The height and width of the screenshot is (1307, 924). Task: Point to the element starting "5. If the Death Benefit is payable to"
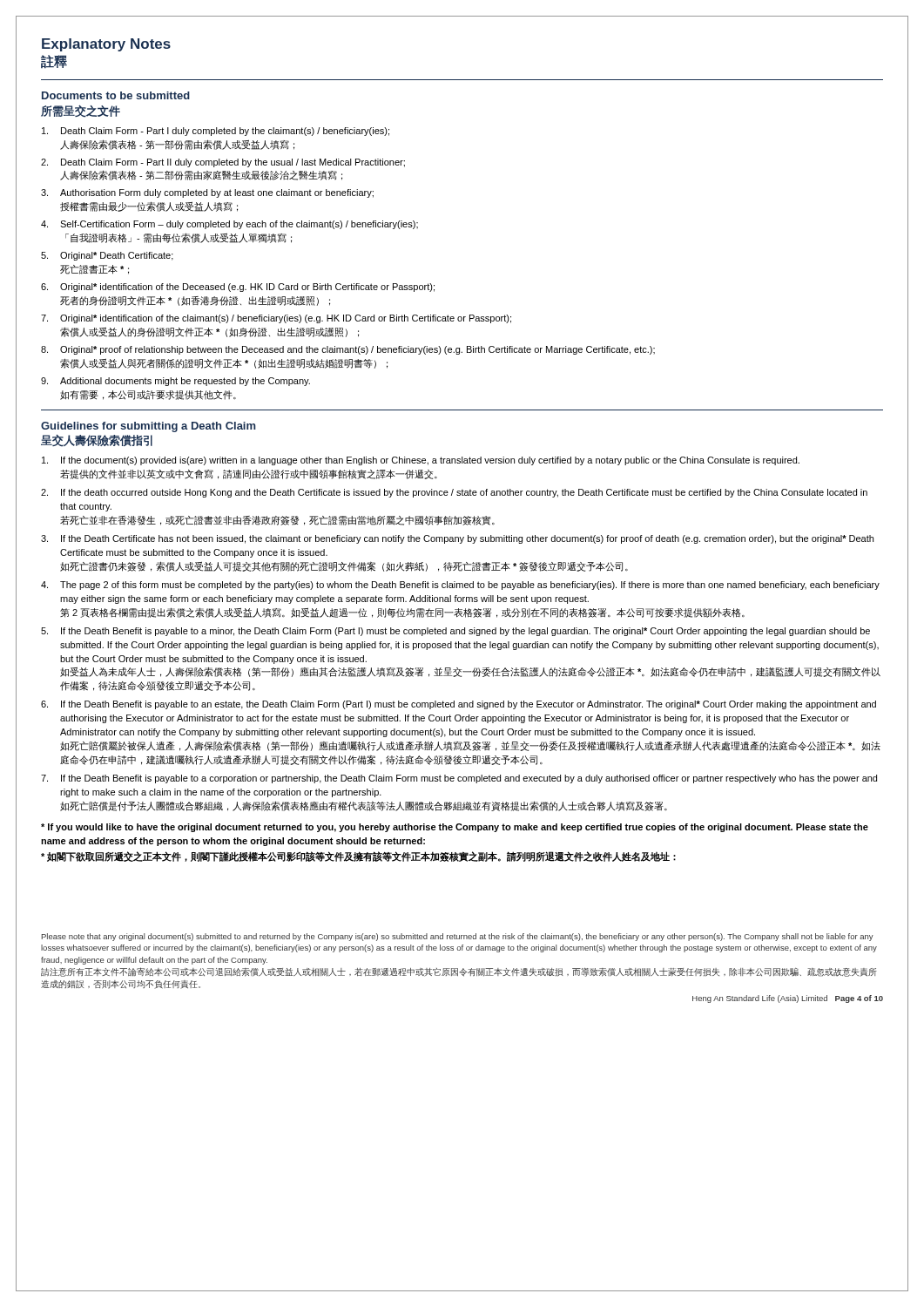(462, 659)
